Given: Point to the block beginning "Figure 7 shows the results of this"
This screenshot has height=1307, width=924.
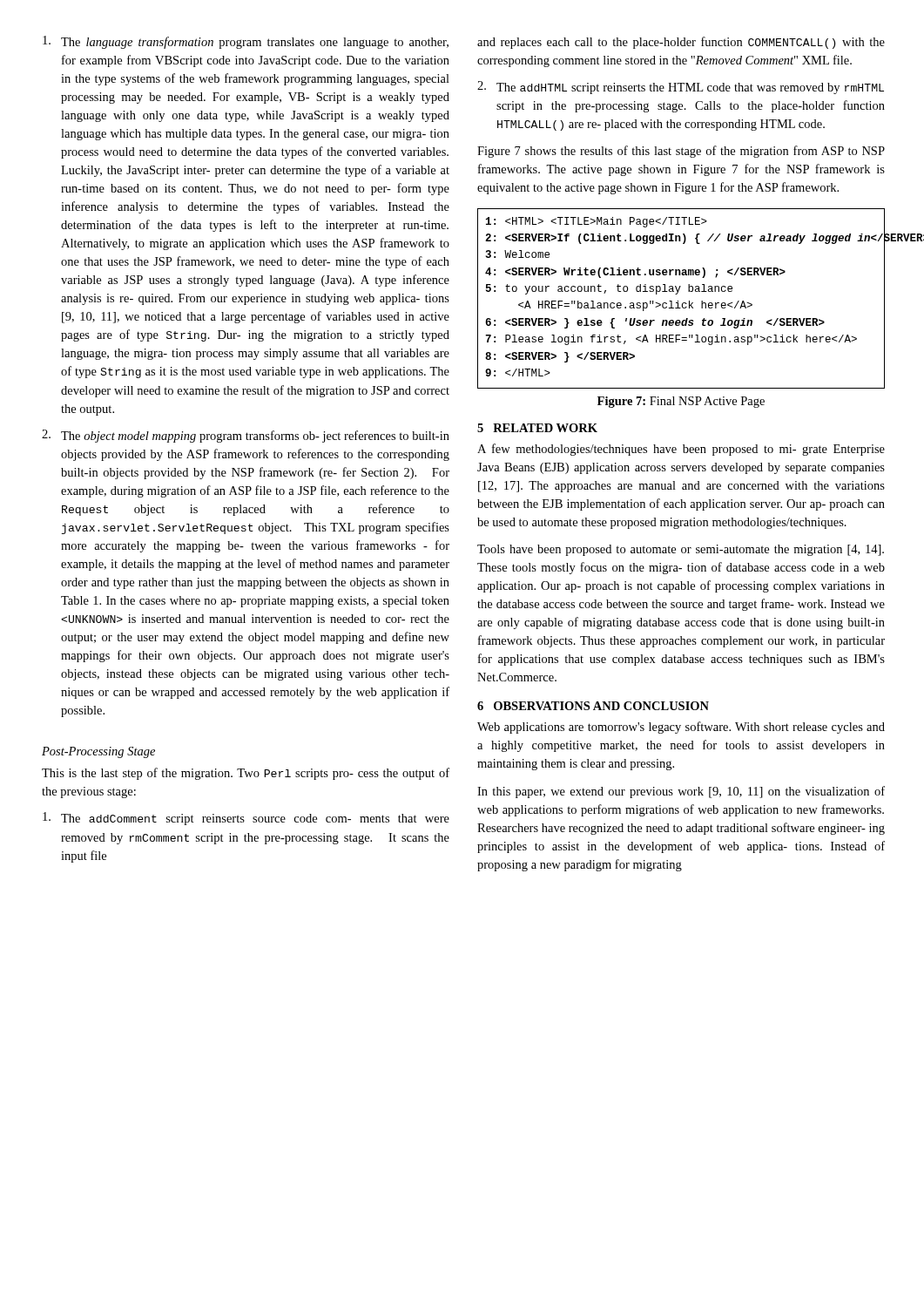Looking at the screenshot, I should click(x=681, y=170).
